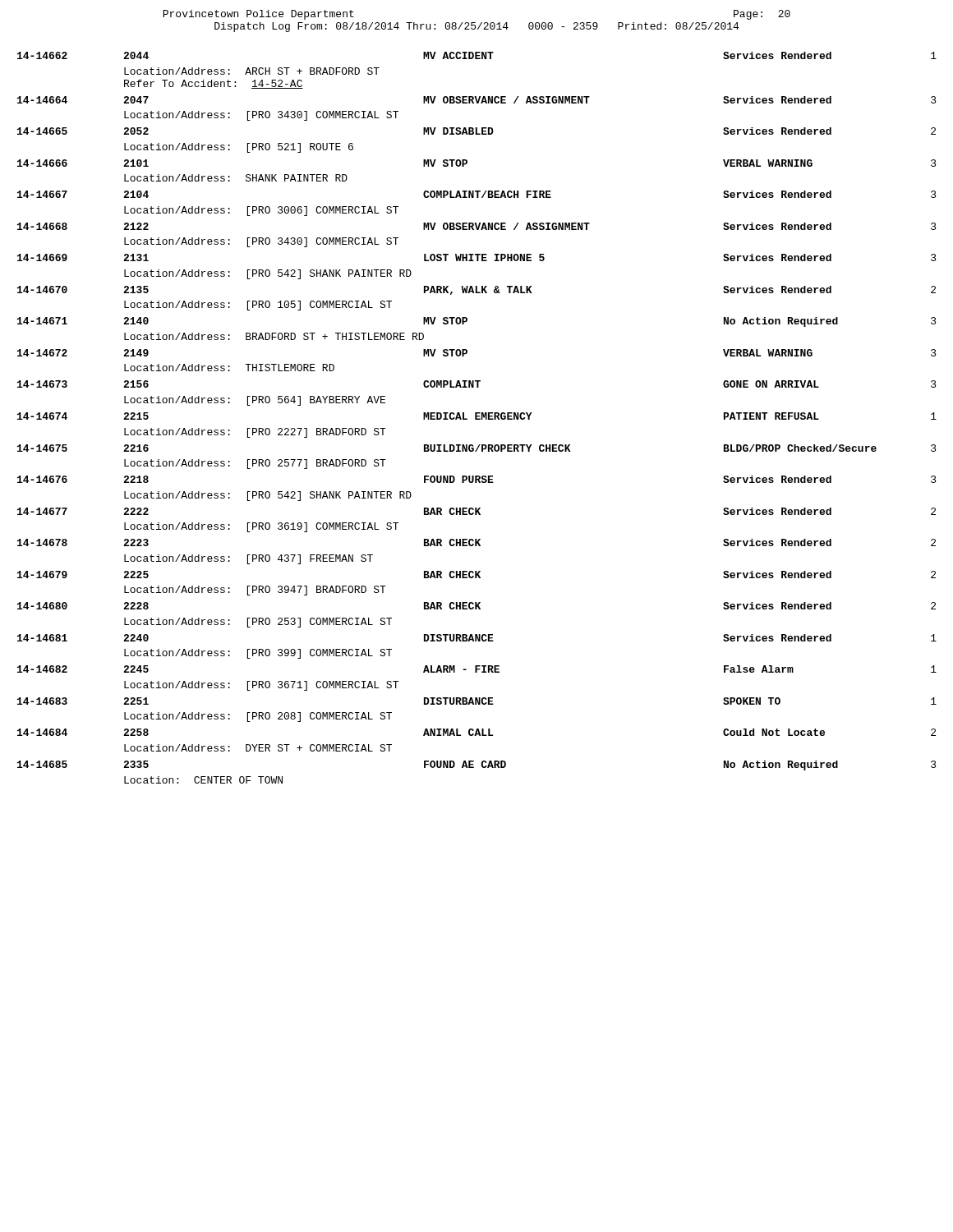This screenshot has height=1232, width=953.
Task: Locate the text block starting "14-14684 2258 ANIMAL CALL Could Not"
Action: coord(476,741)
